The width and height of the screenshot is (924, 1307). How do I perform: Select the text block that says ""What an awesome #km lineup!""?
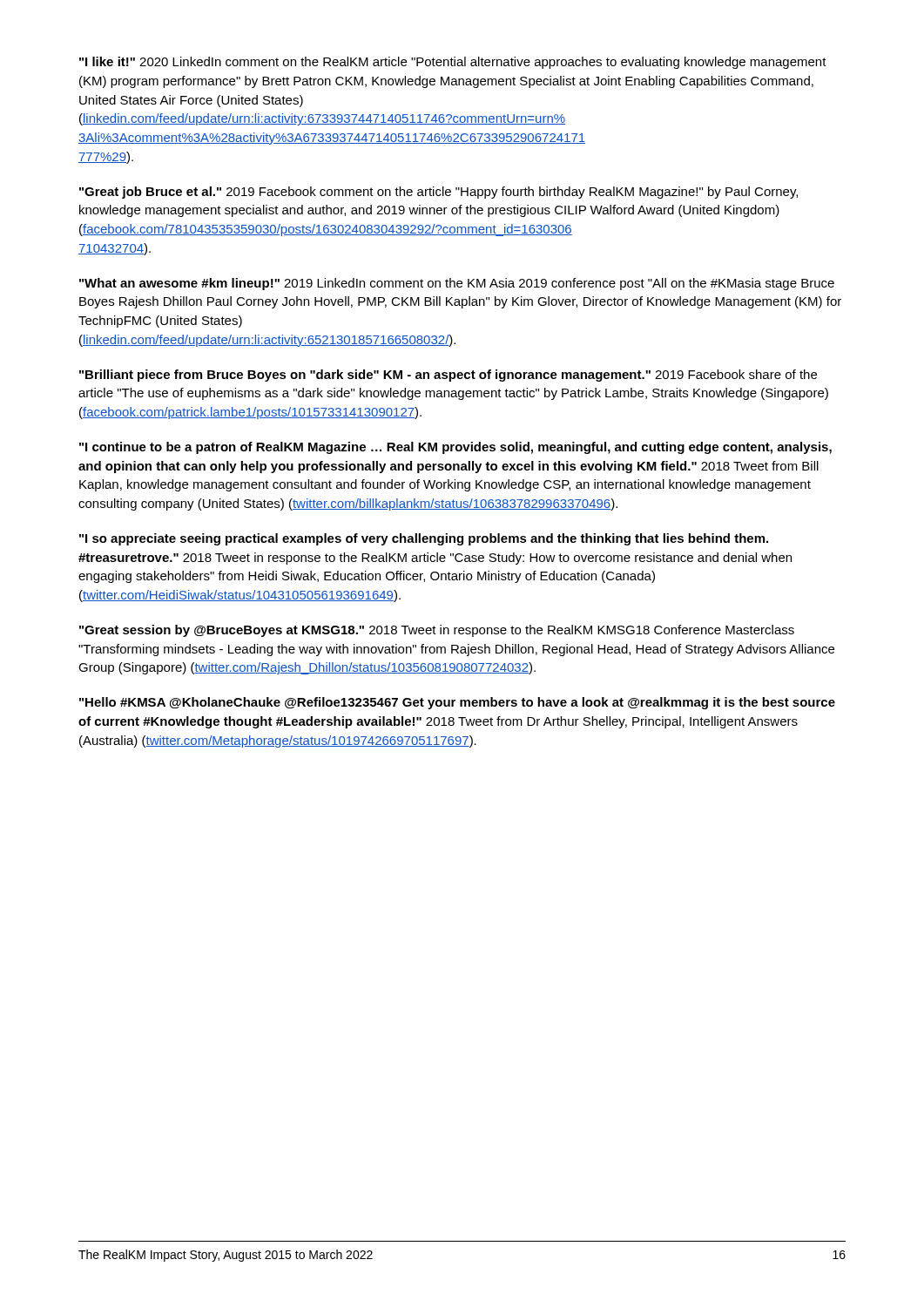click(462, 311)
